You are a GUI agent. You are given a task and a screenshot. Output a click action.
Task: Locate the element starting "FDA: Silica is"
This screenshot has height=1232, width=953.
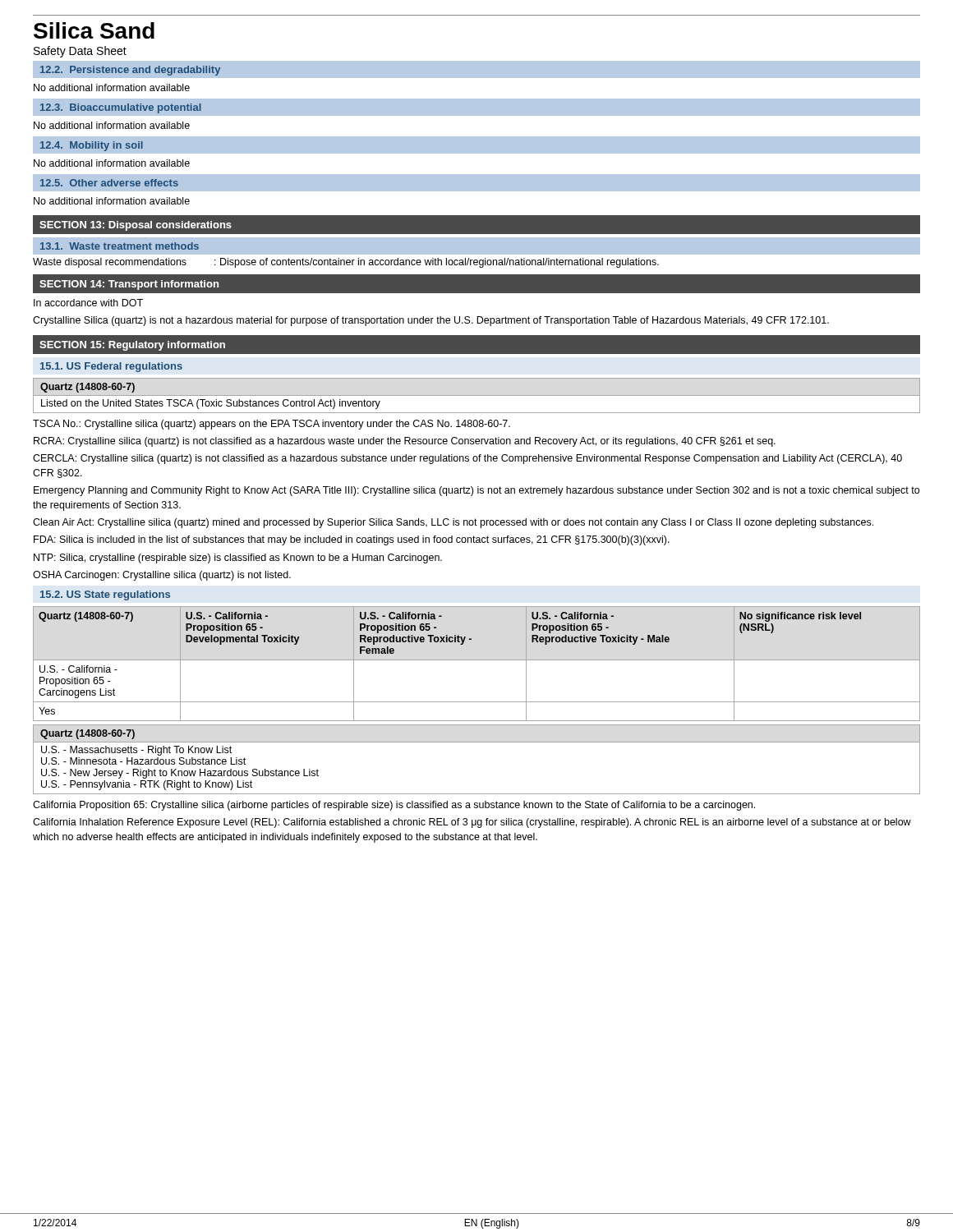(x=476, y=540)
